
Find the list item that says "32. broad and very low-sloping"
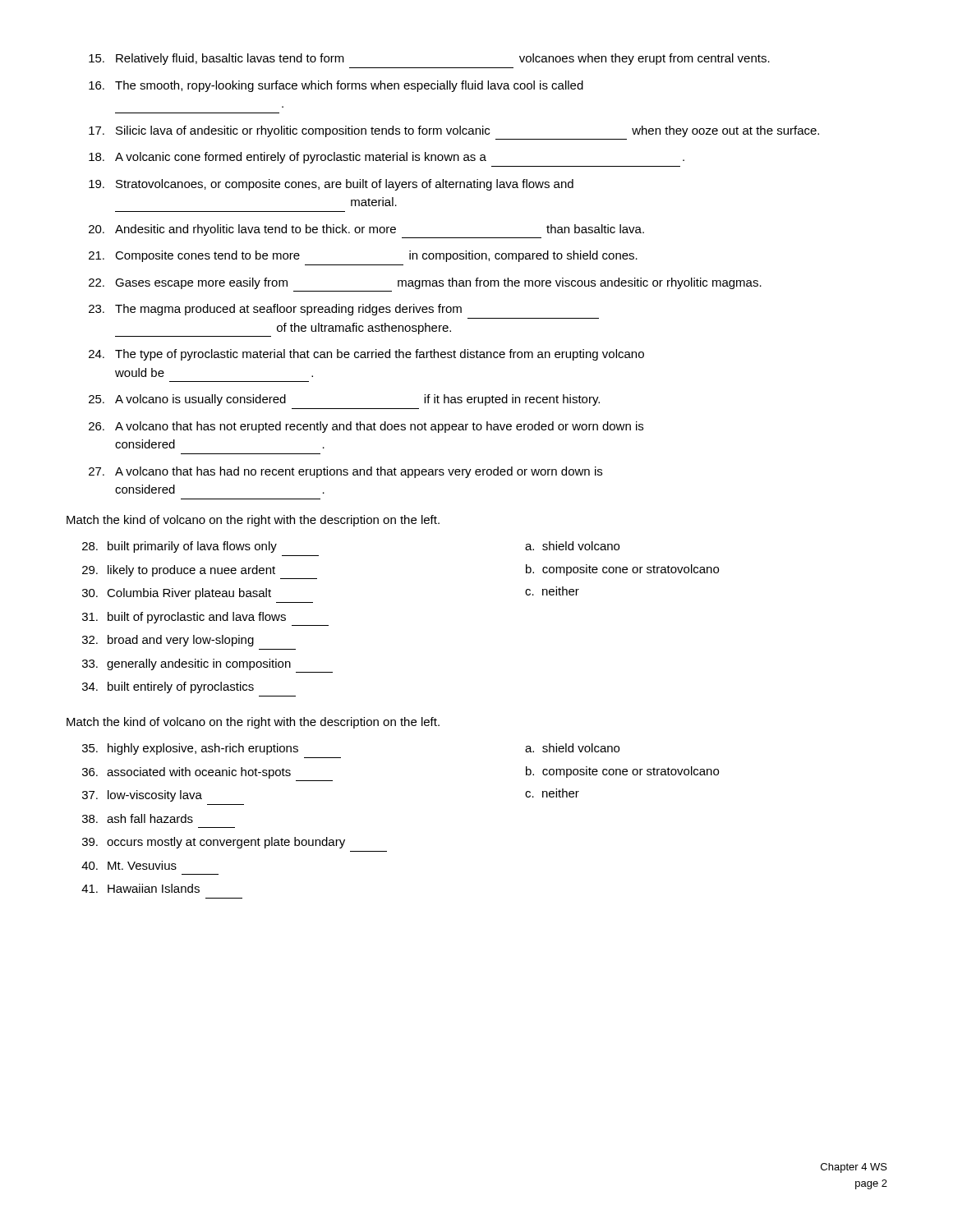tap(287, 640)
